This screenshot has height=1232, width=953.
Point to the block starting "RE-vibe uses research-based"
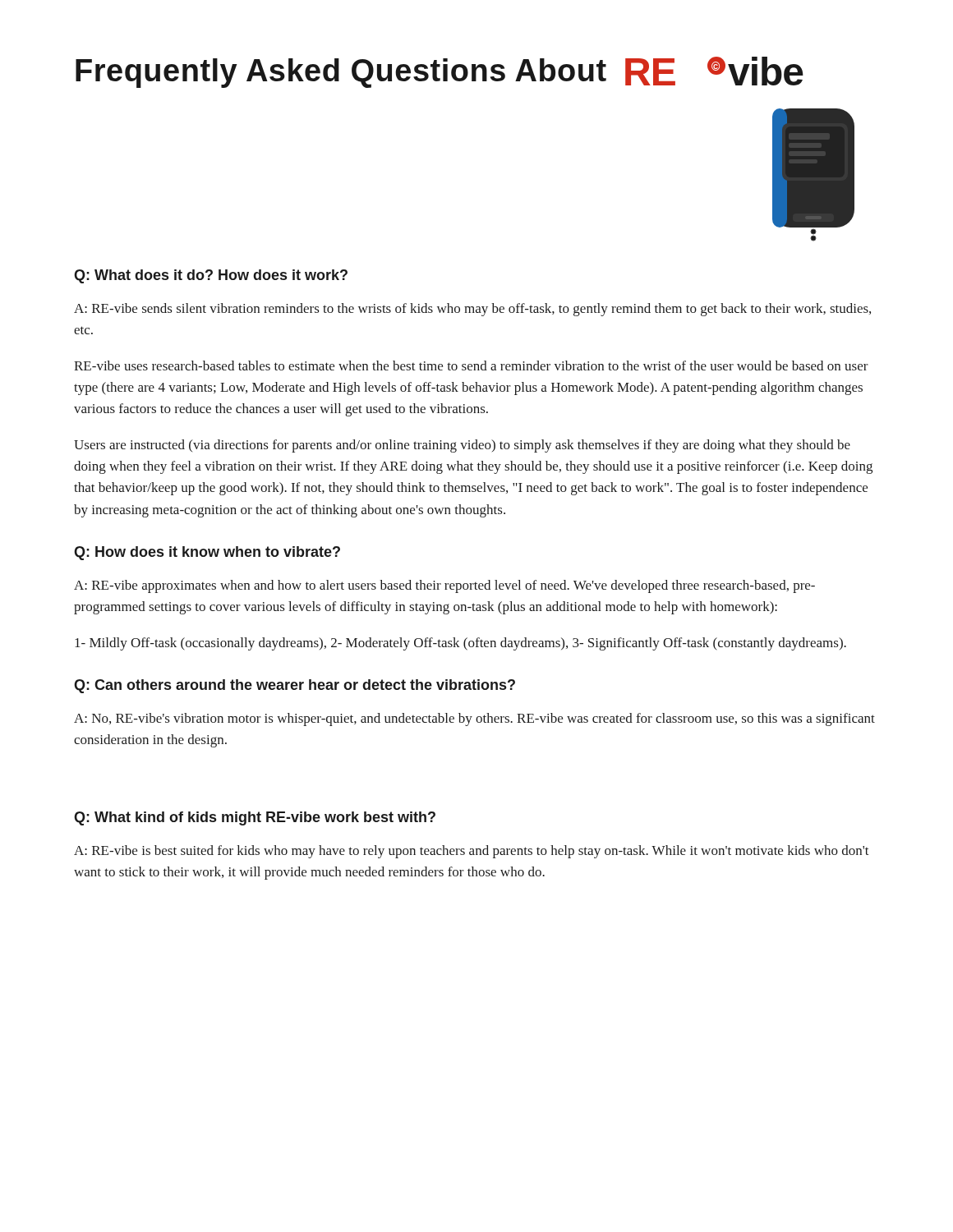476,388
